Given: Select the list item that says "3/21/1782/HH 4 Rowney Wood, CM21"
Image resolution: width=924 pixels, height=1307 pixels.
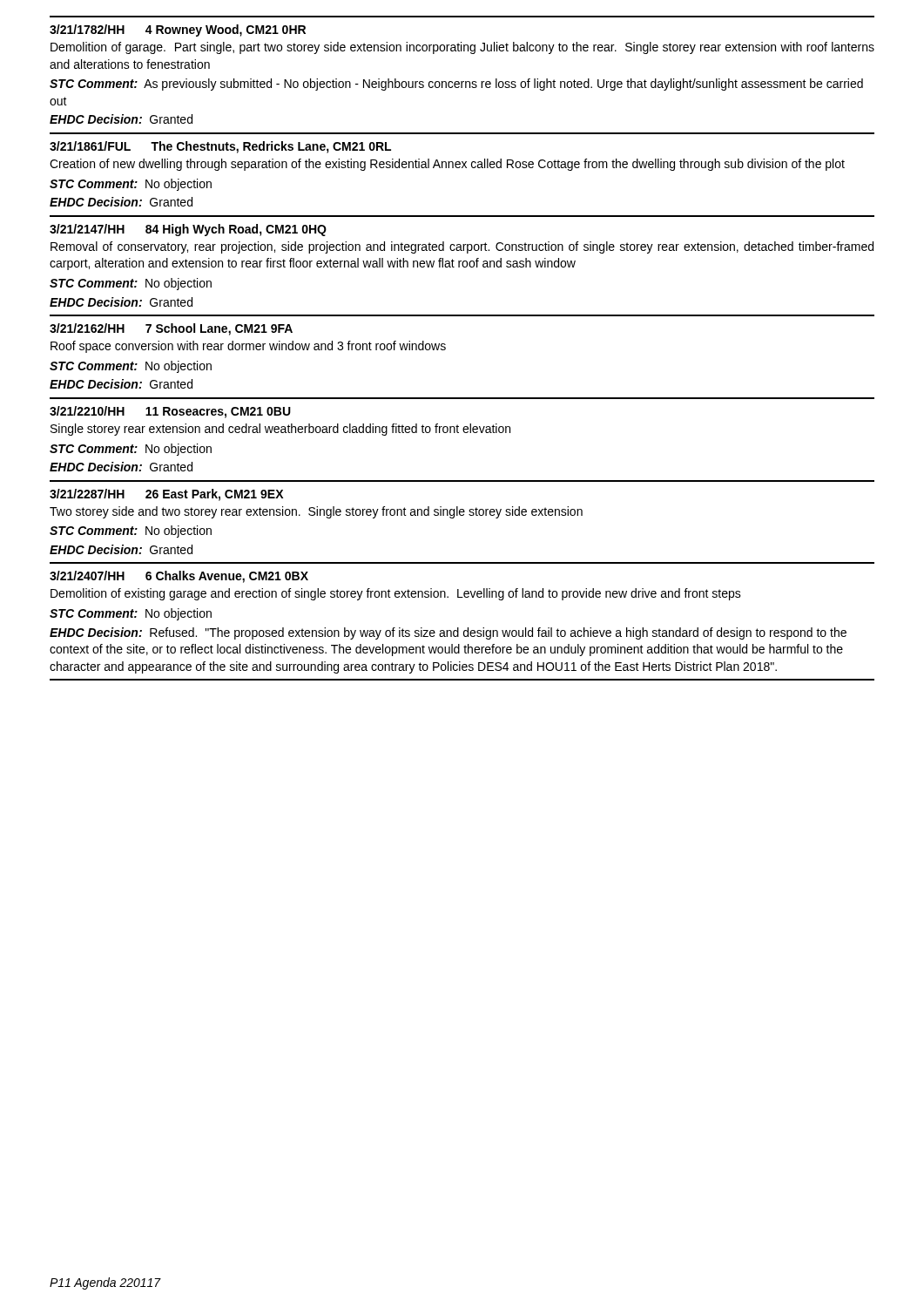Looking at the screenshot, I should pyautogui.click(x=462, y=76).
